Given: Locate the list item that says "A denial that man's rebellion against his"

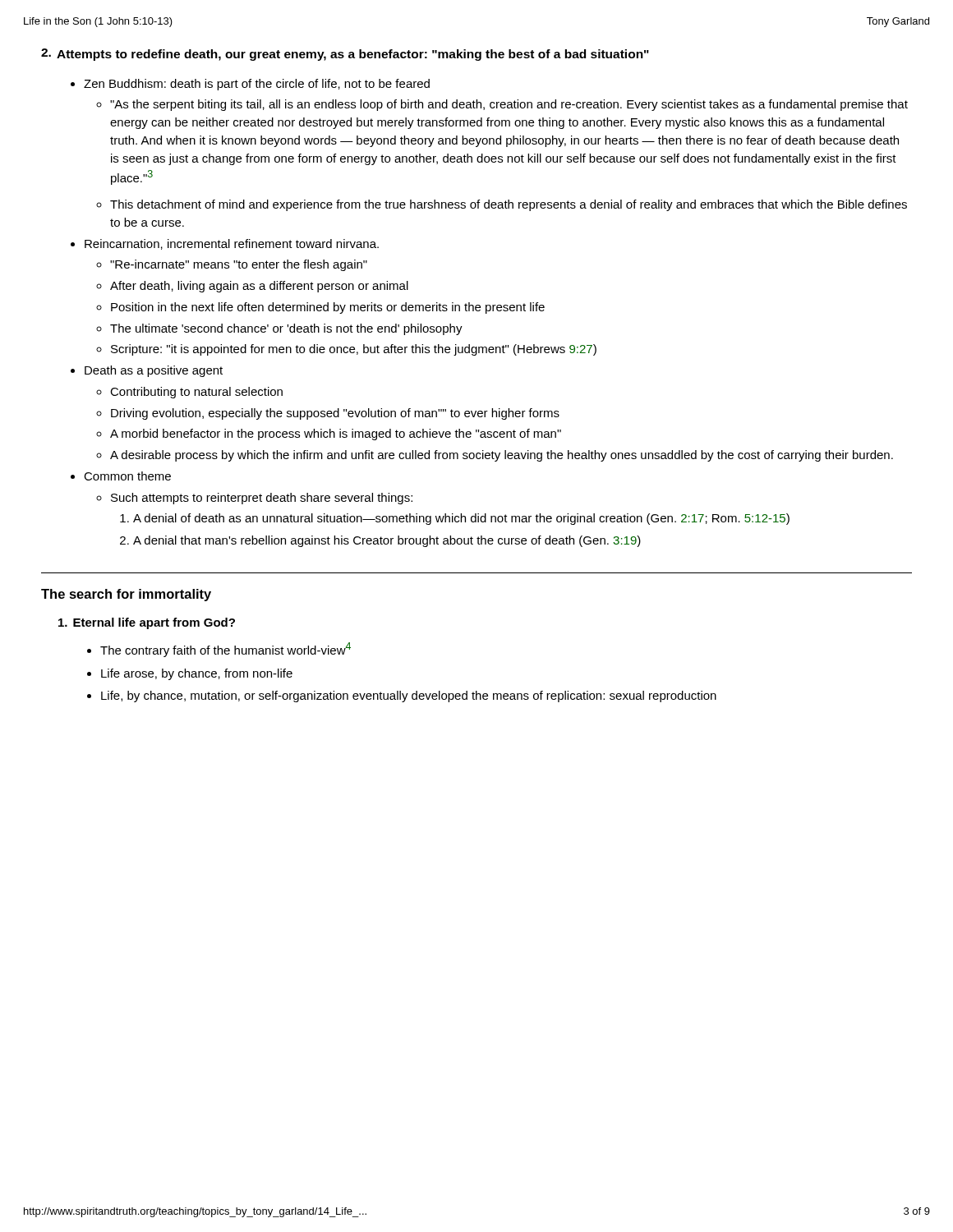Looking at the screenshot, I should pyautogui.click(x=387, y=540).
